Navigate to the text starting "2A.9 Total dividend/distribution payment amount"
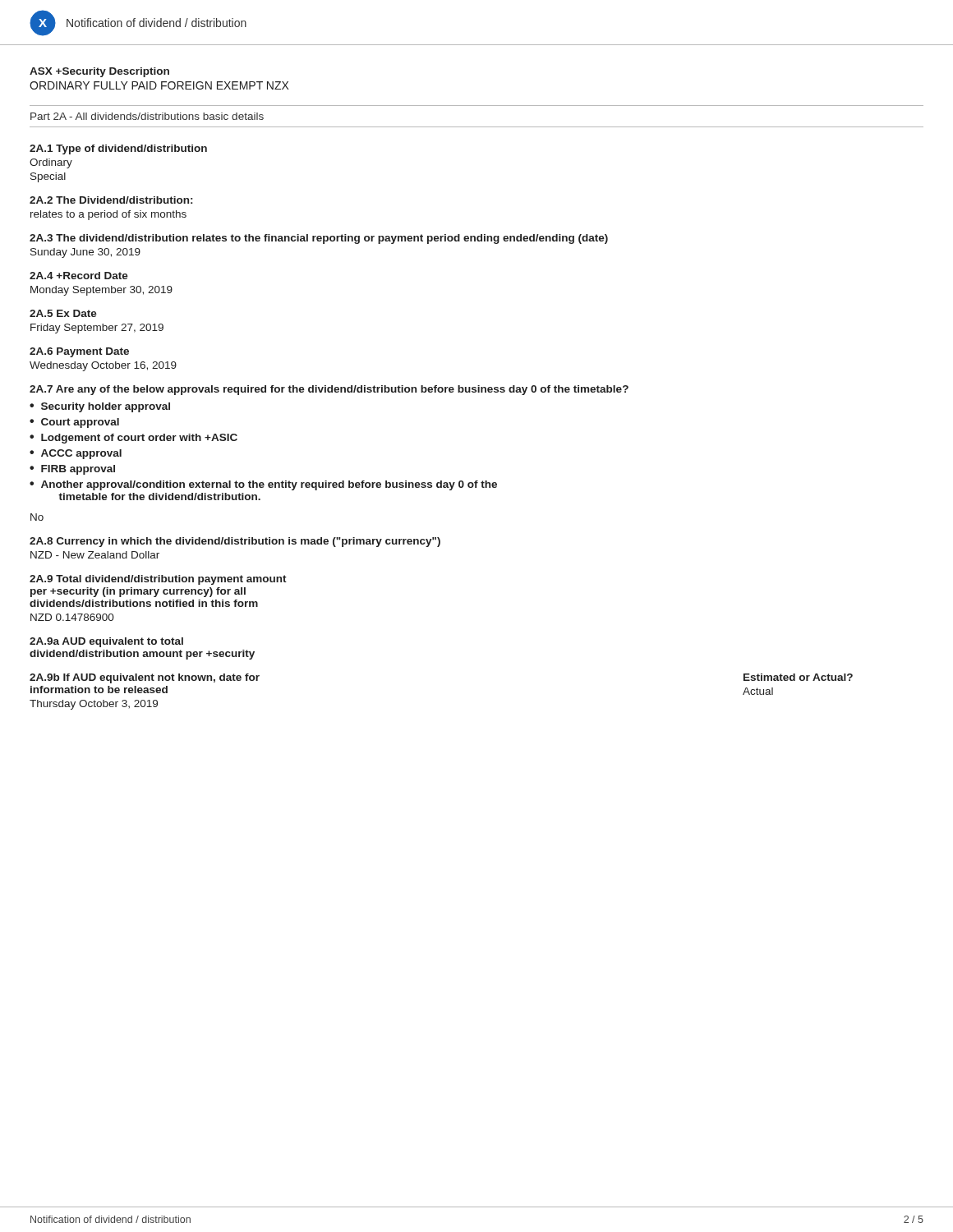Image resolution: width=953 pixels, height=1232 pixels. (x=158, y=580)
